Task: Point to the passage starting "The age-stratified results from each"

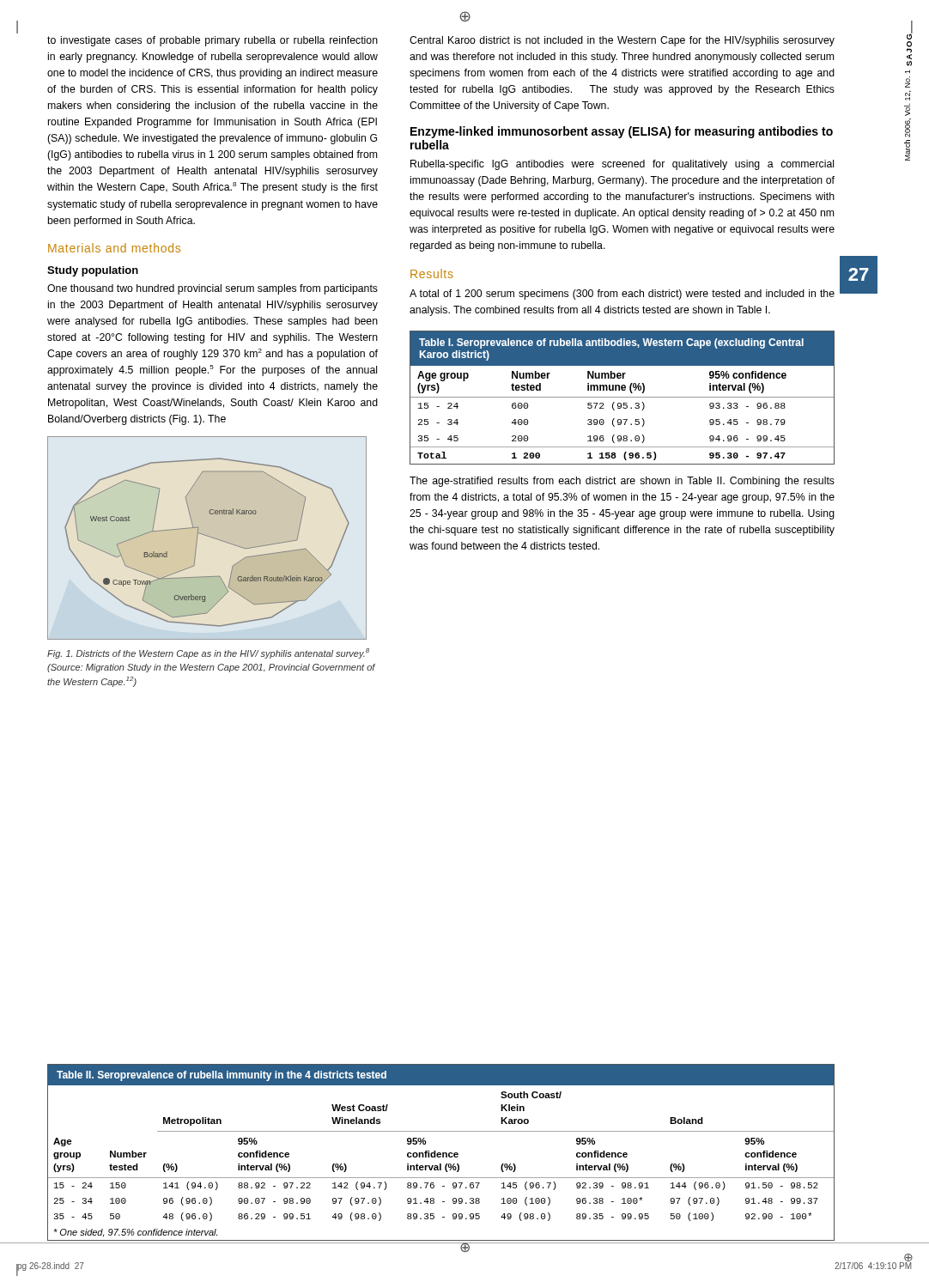Action: click(x=622, y=513)
